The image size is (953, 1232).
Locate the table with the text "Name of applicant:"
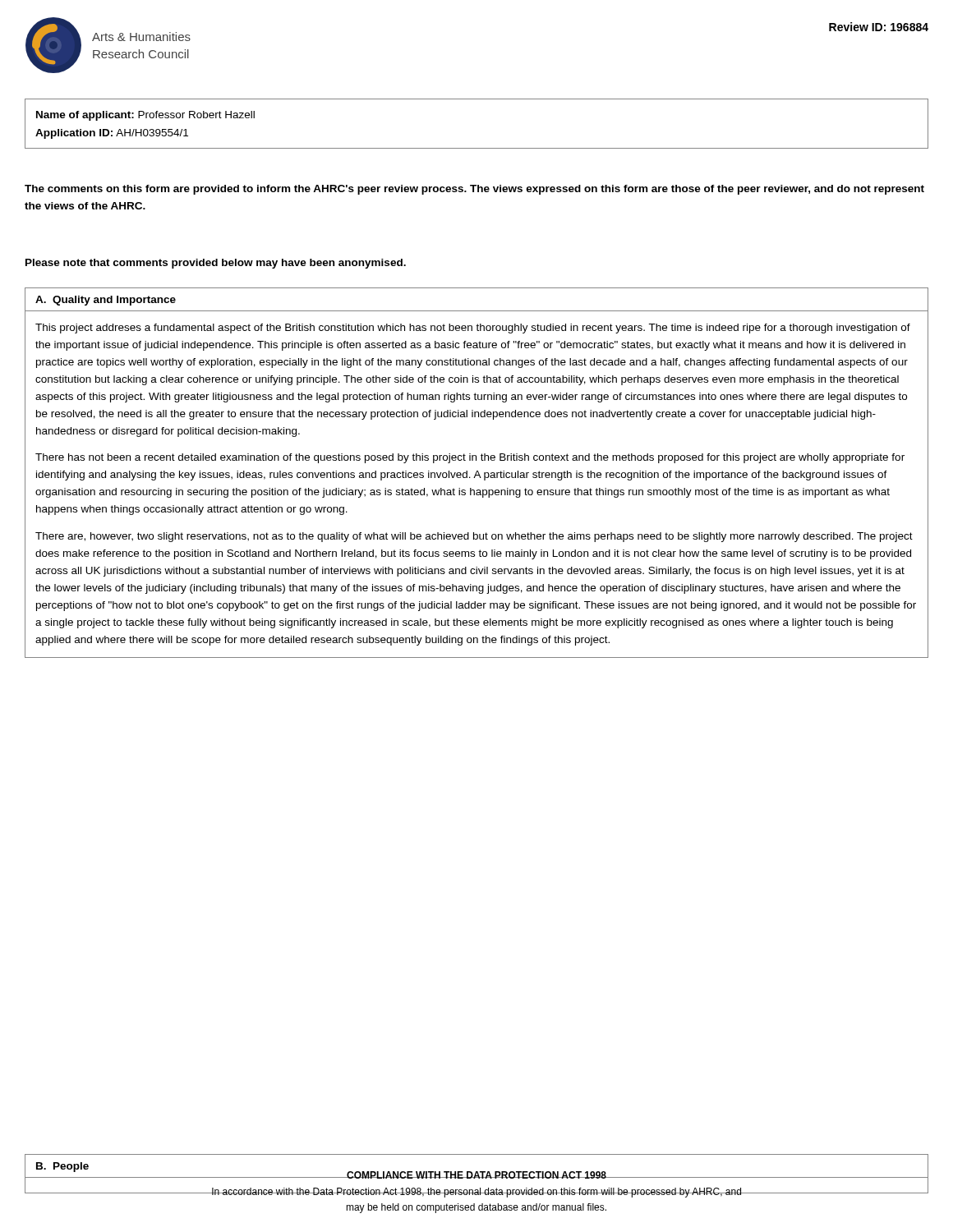point(476,124)
